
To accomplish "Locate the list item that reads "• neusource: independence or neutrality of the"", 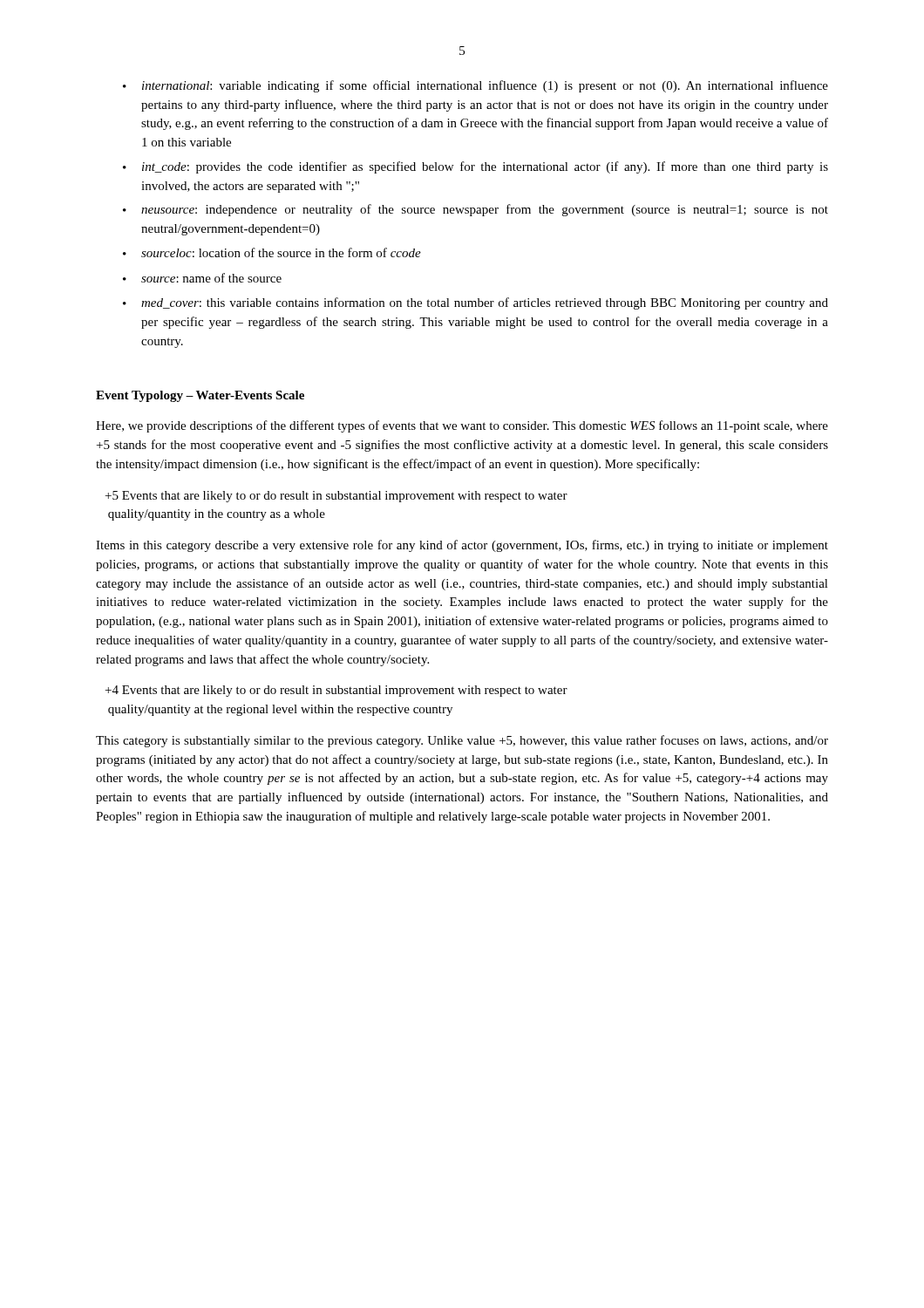I will 475,220.
